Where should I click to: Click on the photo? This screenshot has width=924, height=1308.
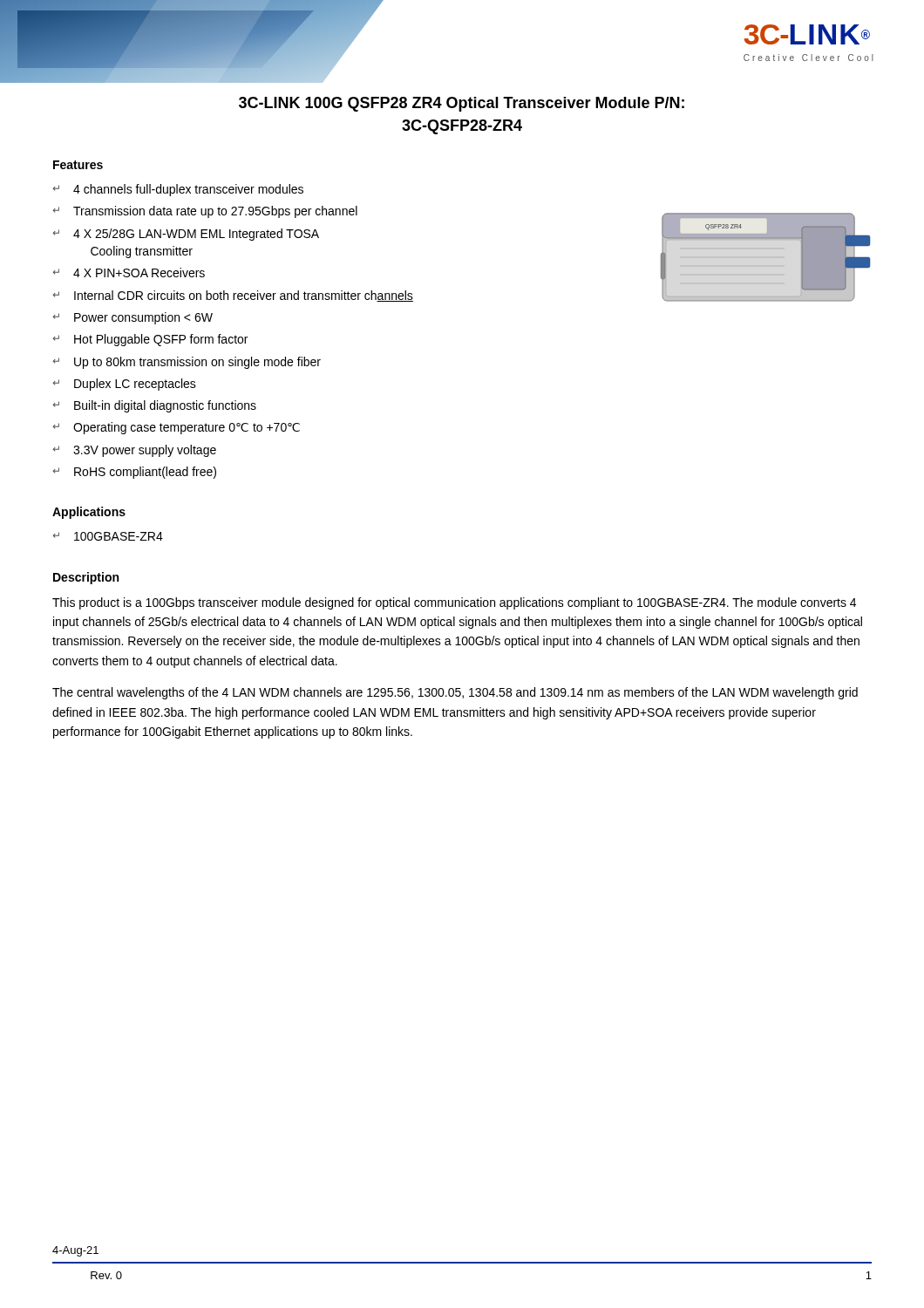(763, 257)
